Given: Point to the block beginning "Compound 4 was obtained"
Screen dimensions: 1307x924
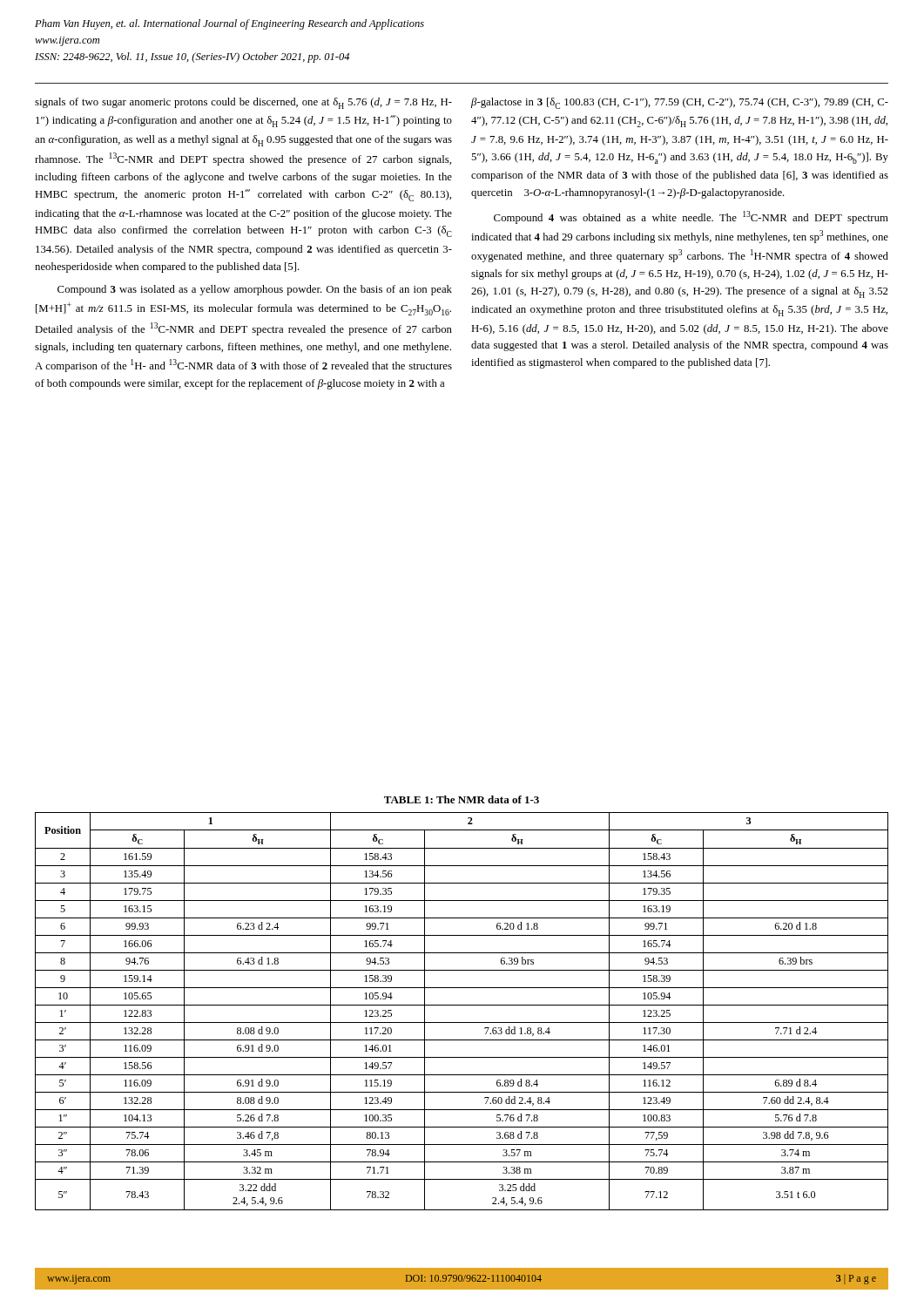Looking at the screenshot, I should point(680,290).
